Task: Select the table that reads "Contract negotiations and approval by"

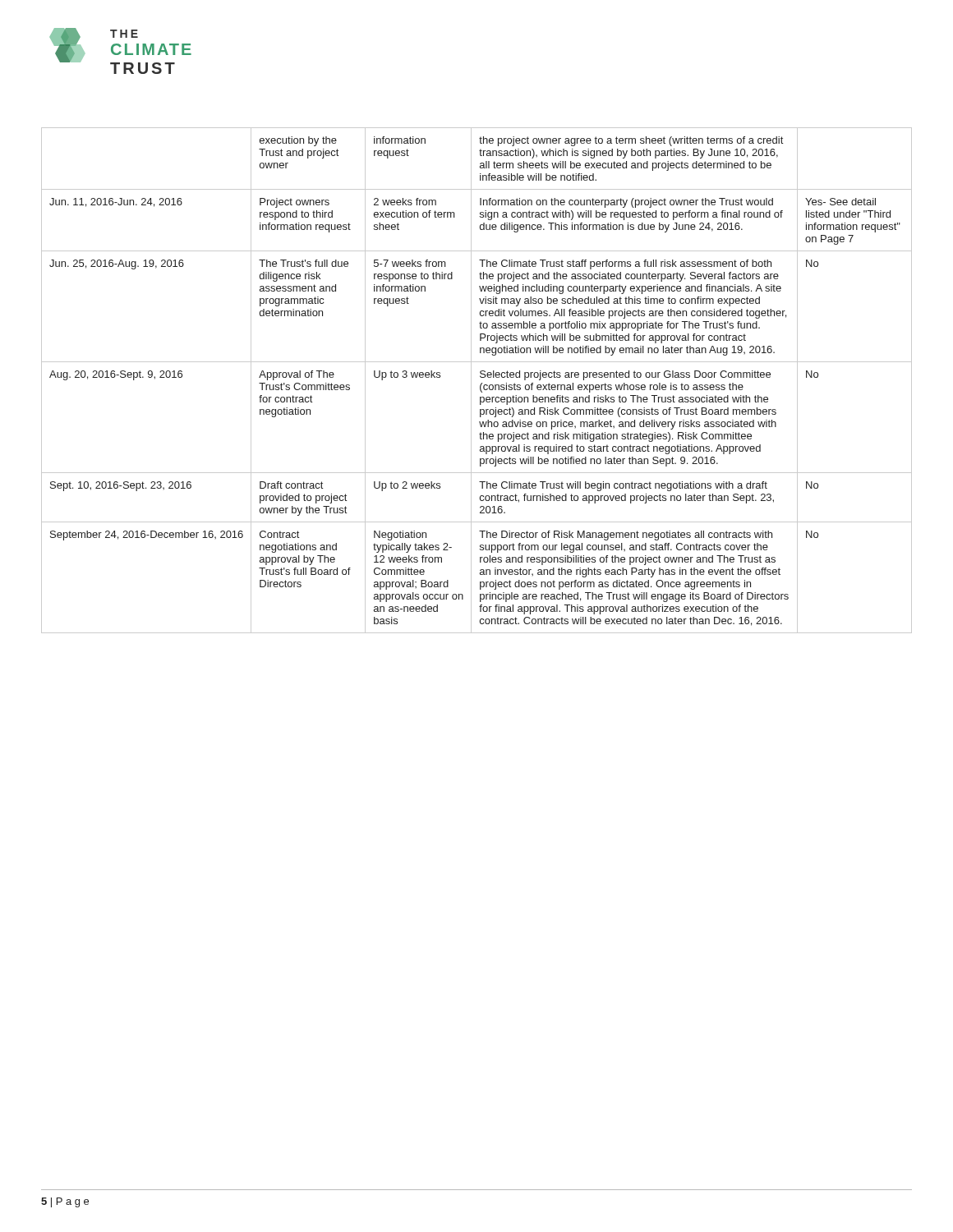Action: pos(476,380)
